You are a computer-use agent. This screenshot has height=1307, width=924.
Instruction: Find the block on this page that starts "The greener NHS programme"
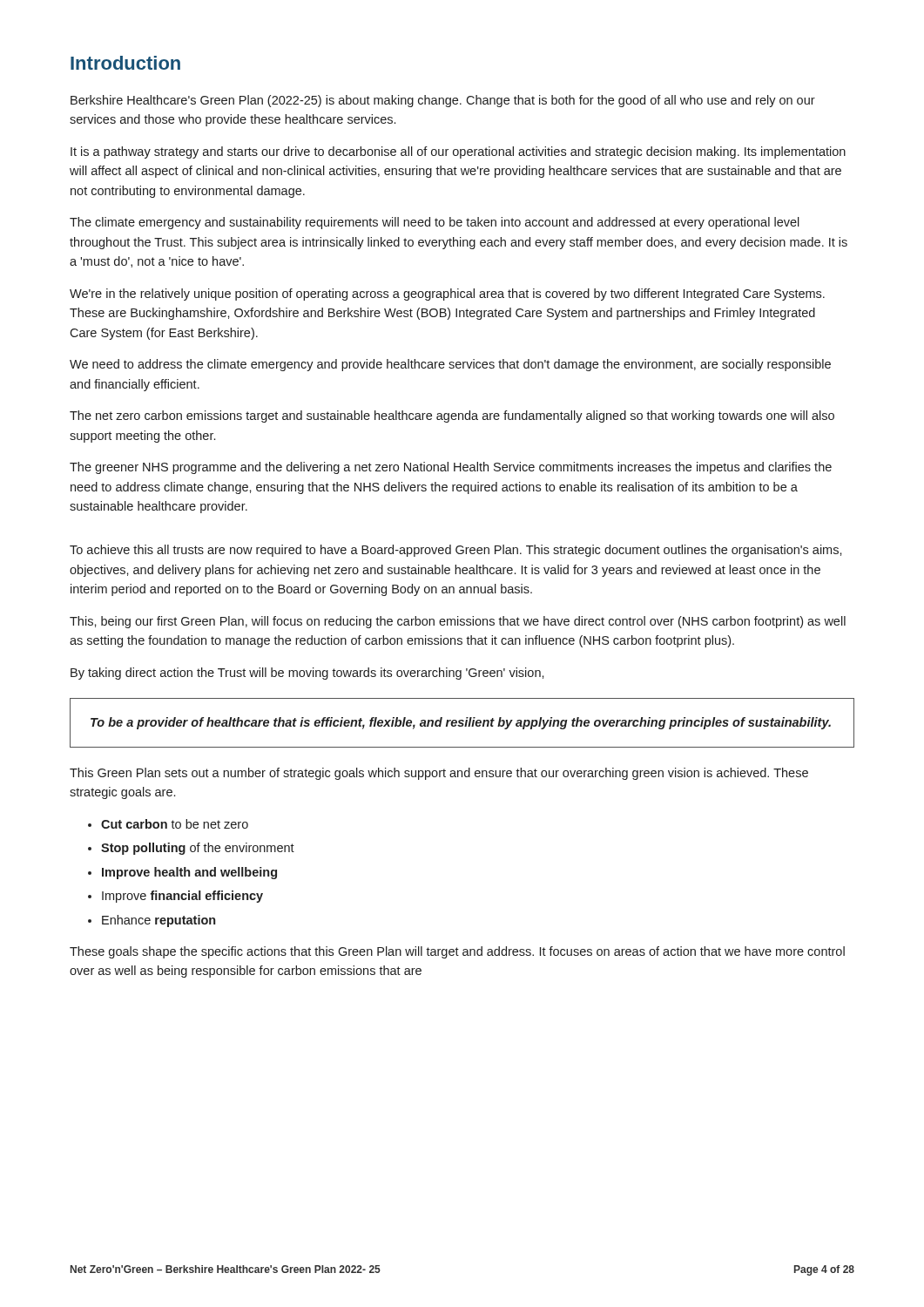point(451,487)
